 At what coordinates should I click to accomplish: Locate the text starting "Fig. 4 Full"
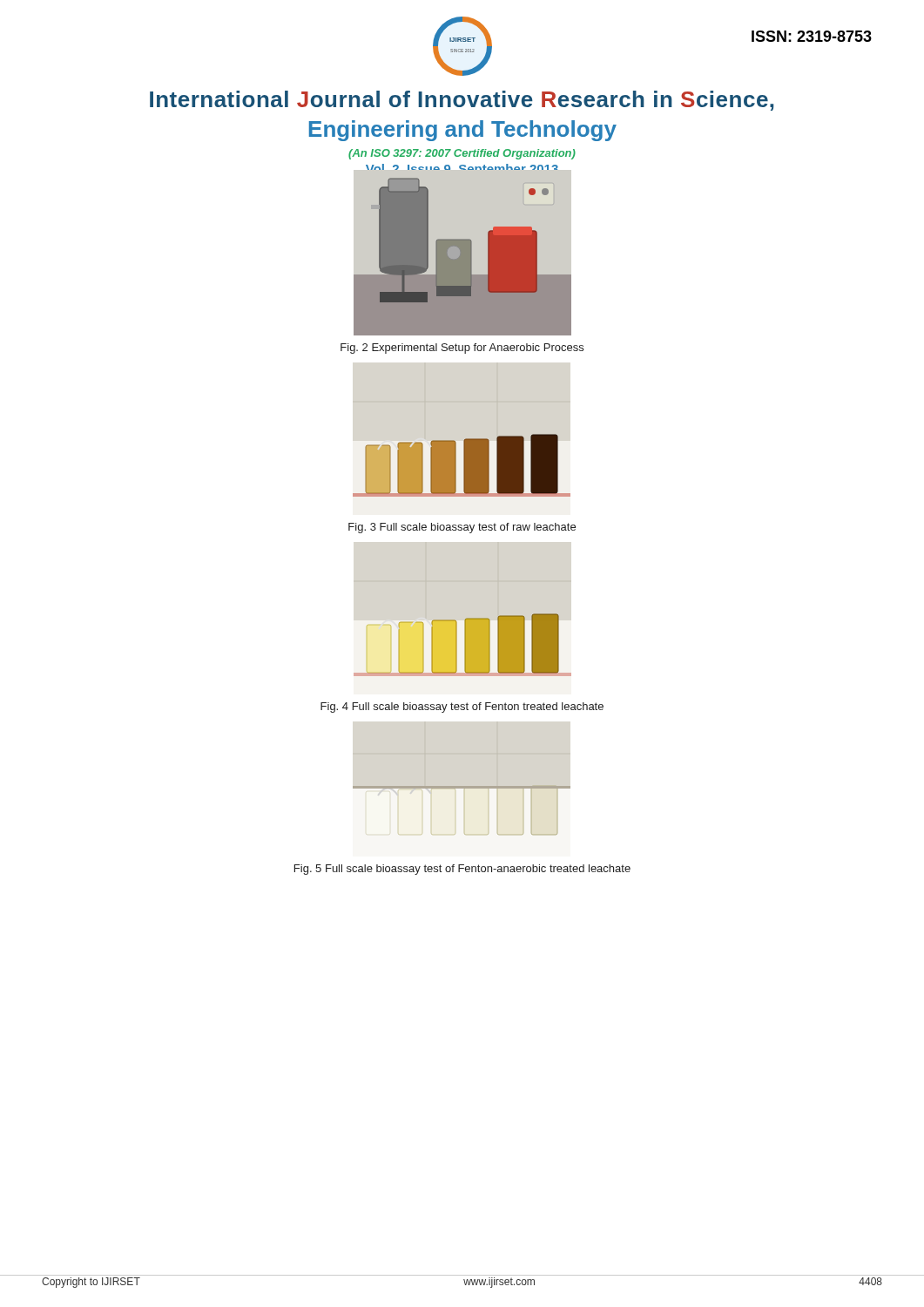pos(462,706)
